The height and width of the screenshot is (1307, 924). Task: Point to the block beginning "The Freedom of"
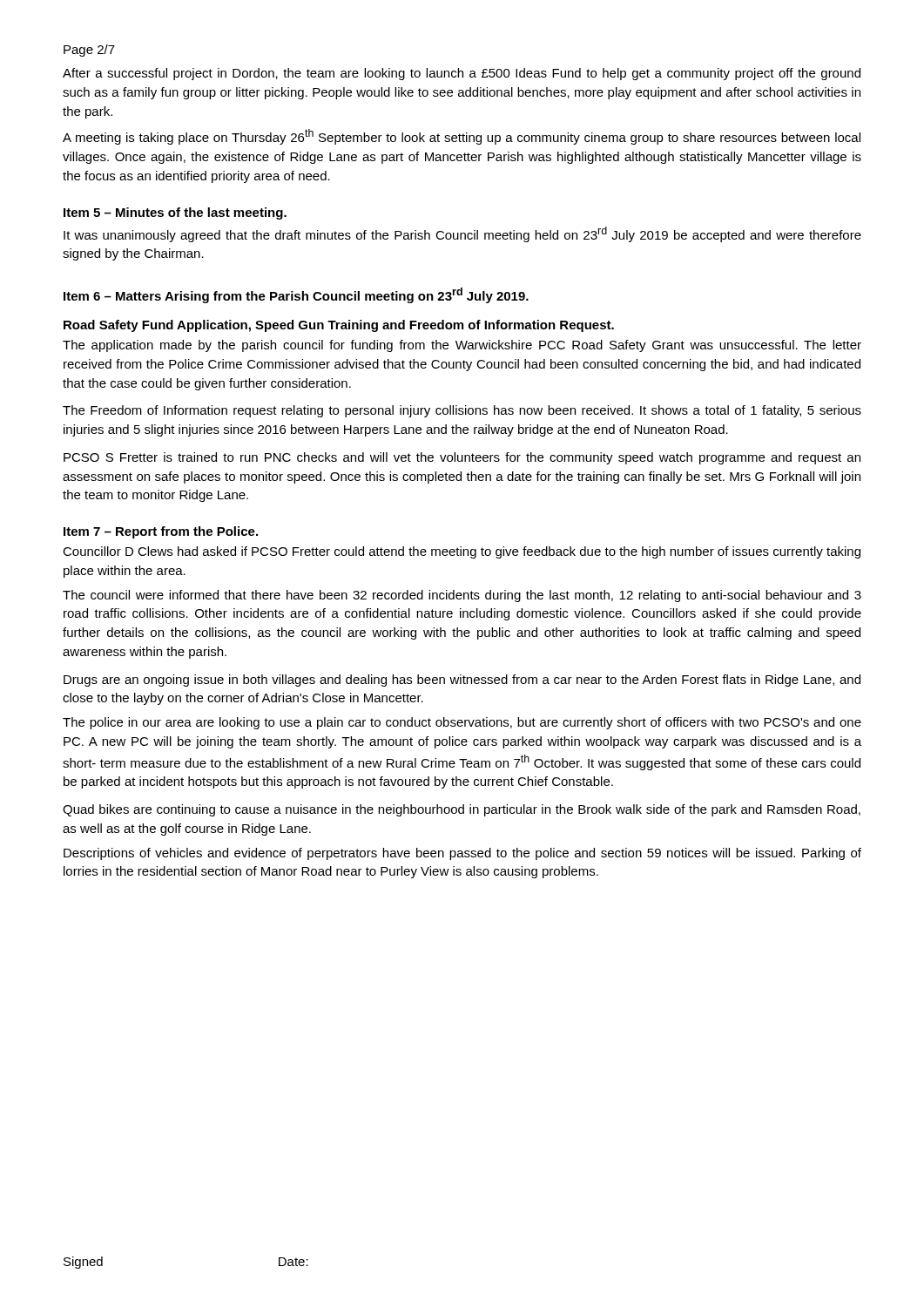point(462,420)
